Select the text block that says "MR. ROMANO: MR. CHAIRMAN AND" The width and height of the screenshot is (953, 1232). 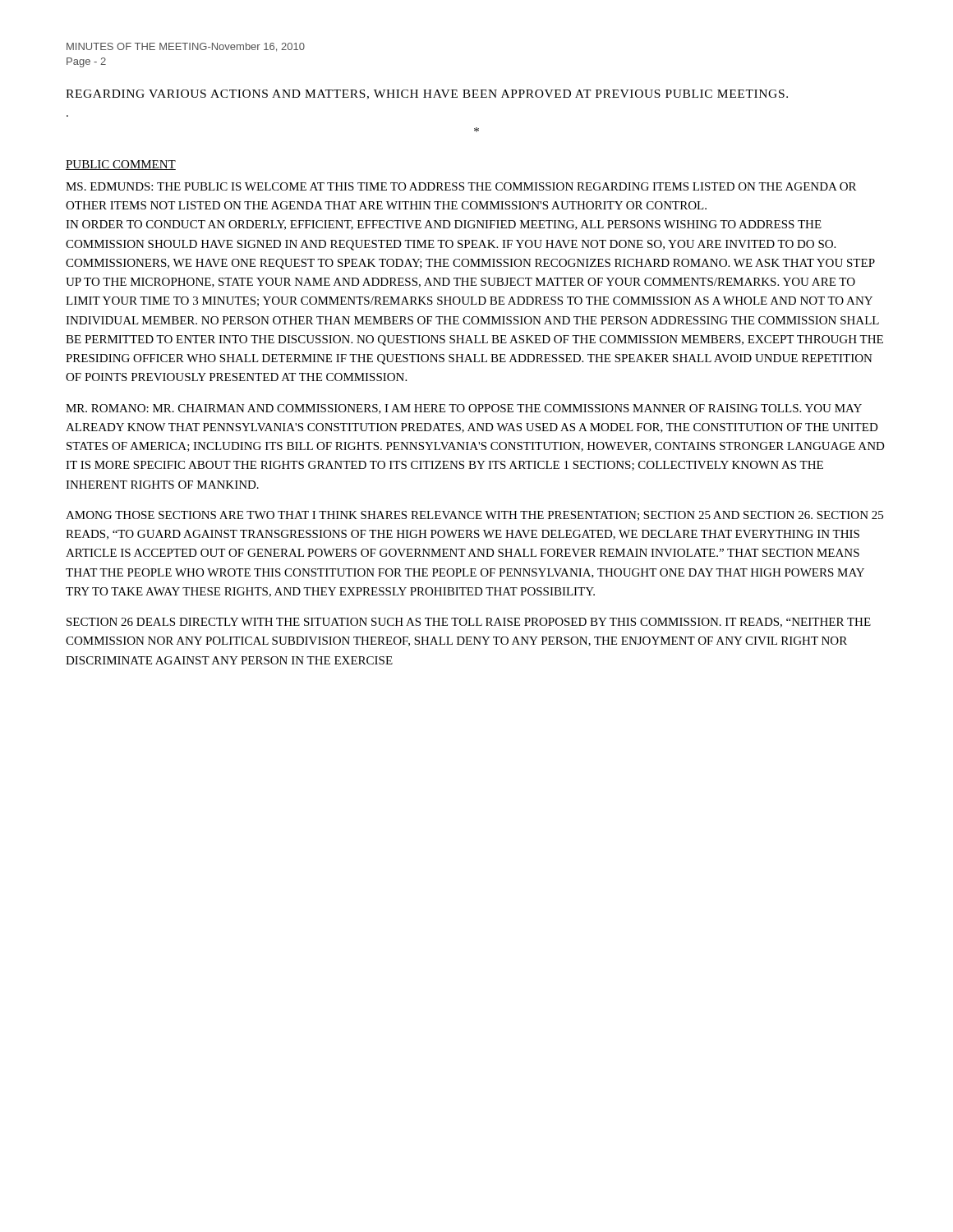click(x=476, y=447)
